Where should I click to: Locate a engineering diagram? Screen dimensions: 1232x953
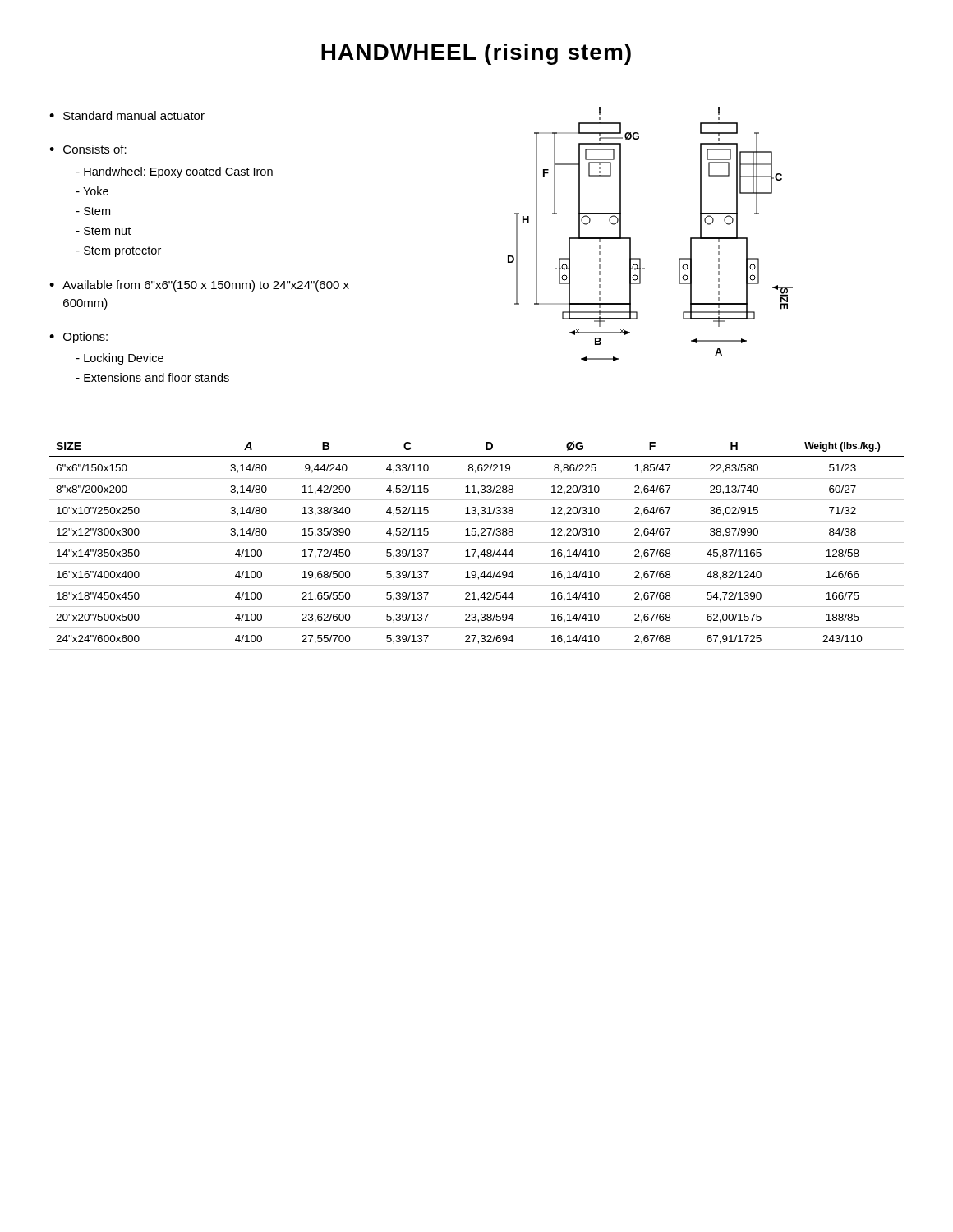[x=649, y=251]
